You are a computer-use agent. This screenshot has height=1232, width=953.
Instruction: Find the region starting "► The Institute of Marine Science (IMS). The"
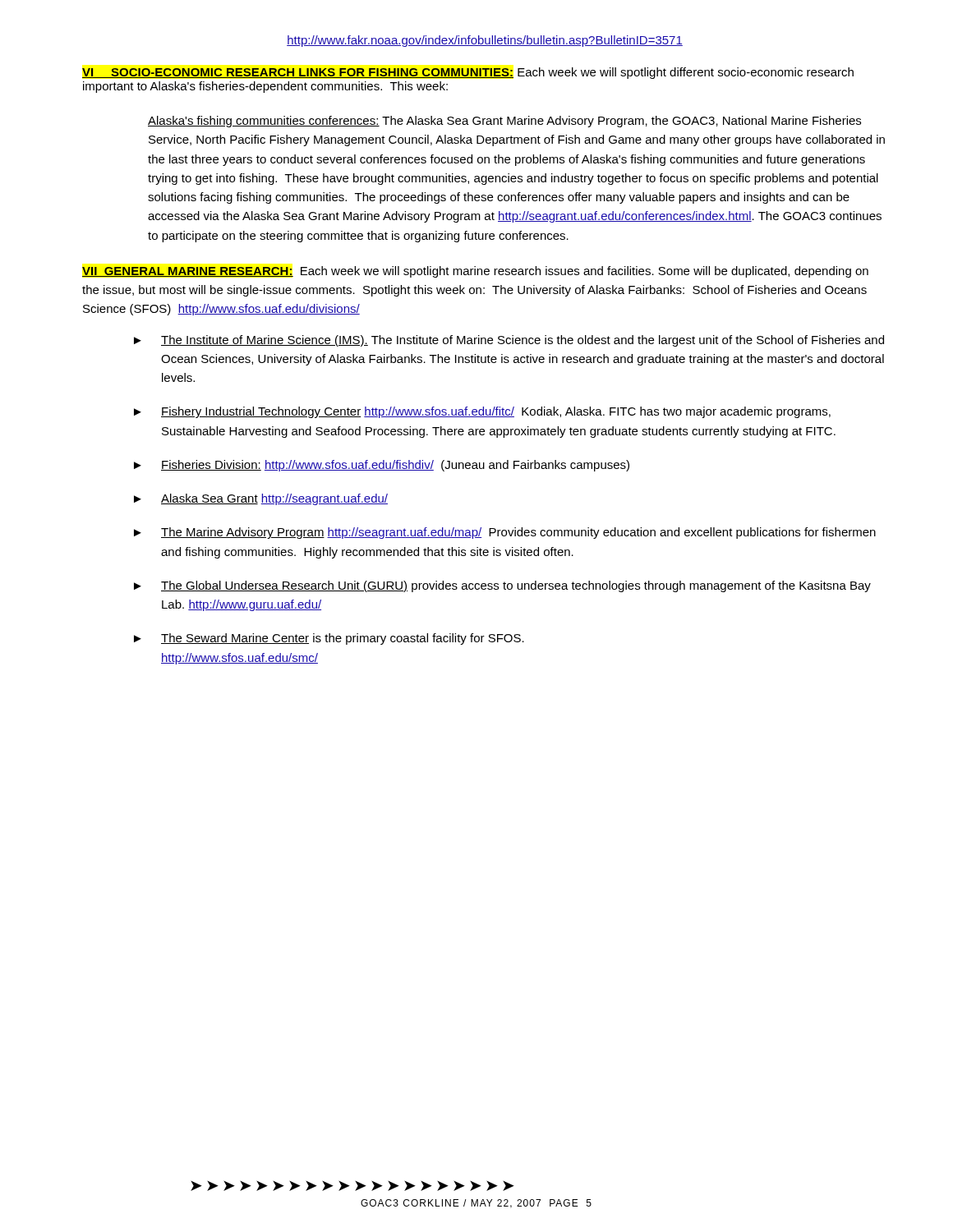click(x=509, y=358)
